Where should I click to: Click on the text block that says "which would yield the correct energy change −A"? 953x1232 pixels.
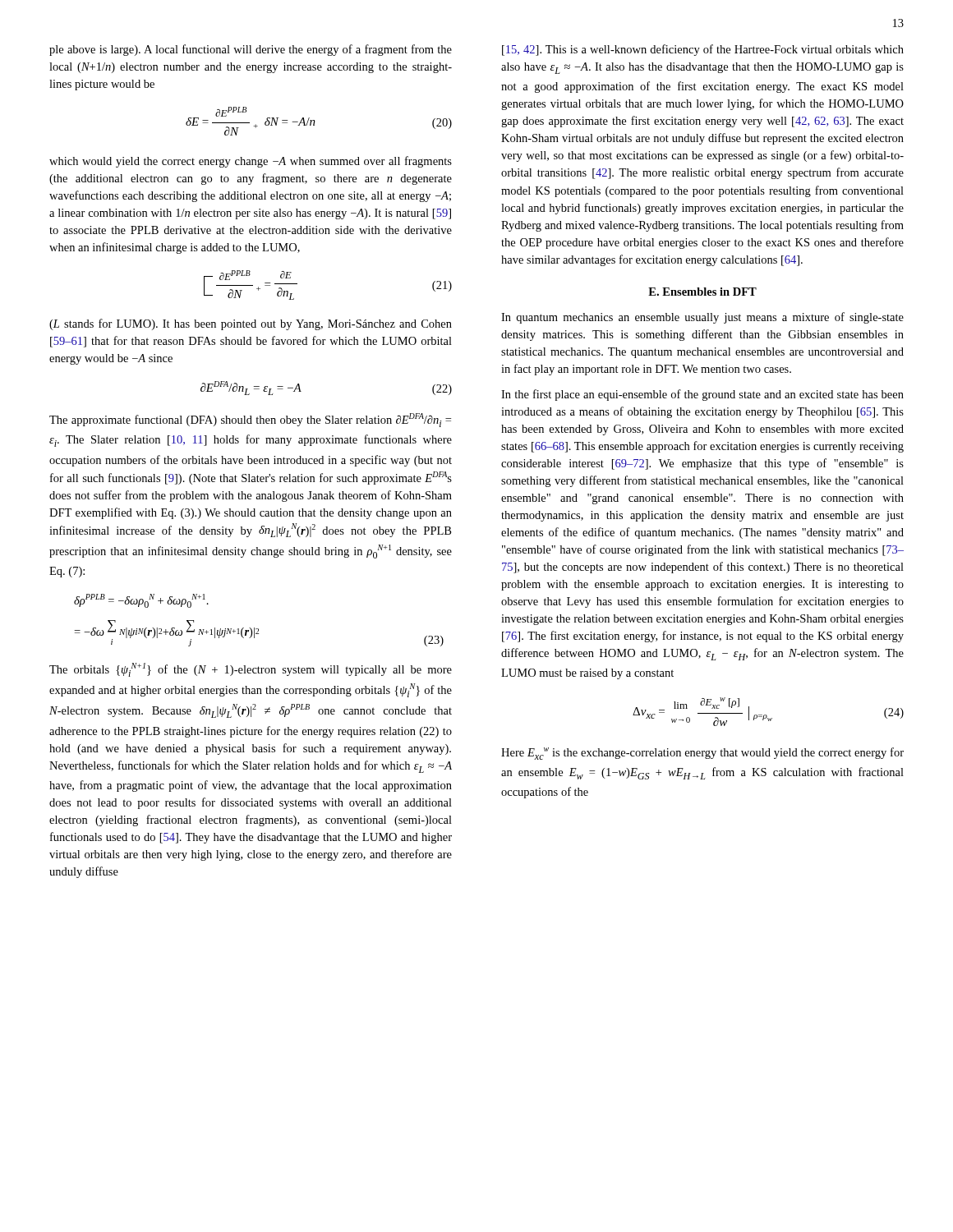coord(251,204)
